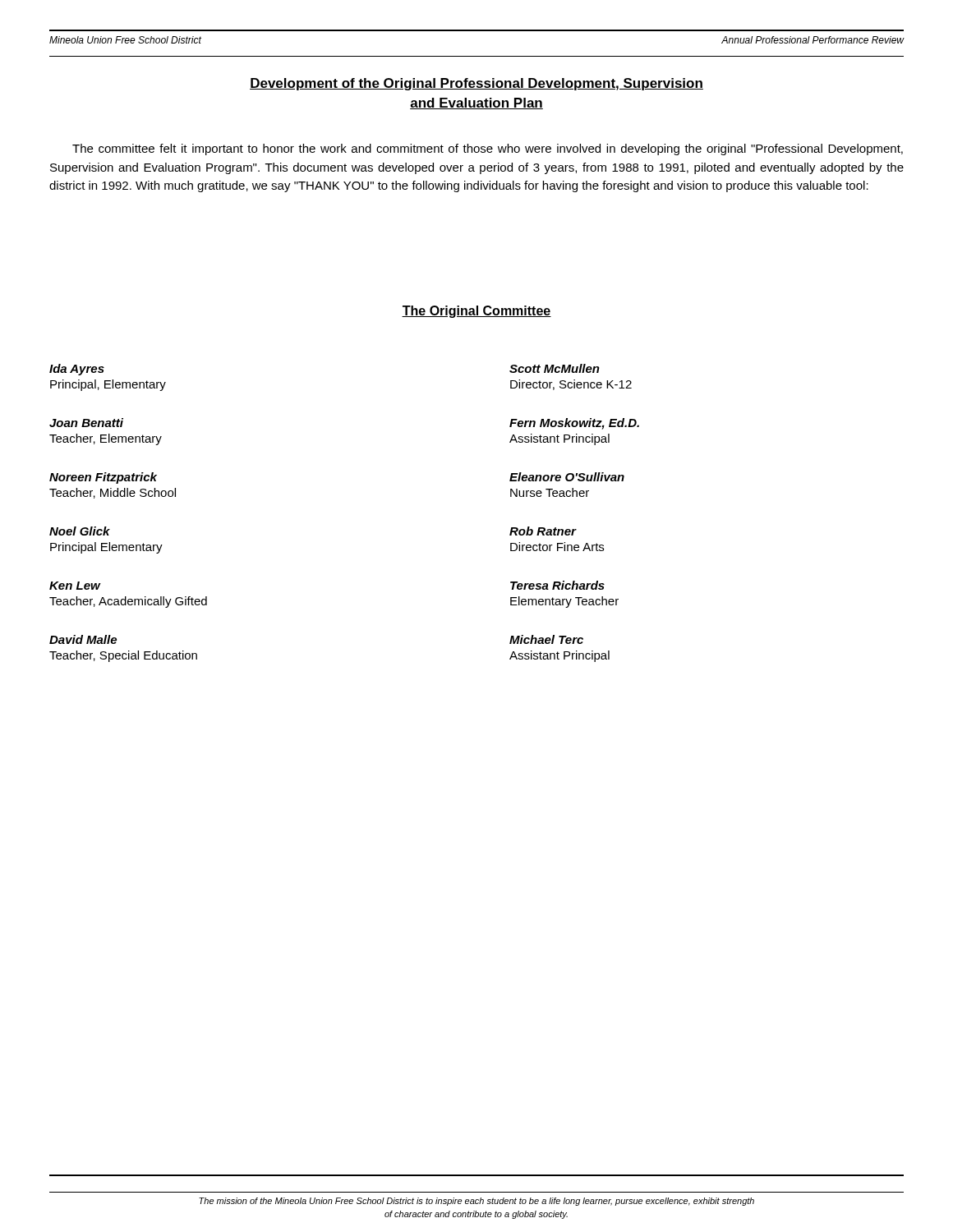Click on the passage starting "David Malle Teacher, Special Education"
The width and height of the screenshot is (953, 1232).
coord(83,639)
